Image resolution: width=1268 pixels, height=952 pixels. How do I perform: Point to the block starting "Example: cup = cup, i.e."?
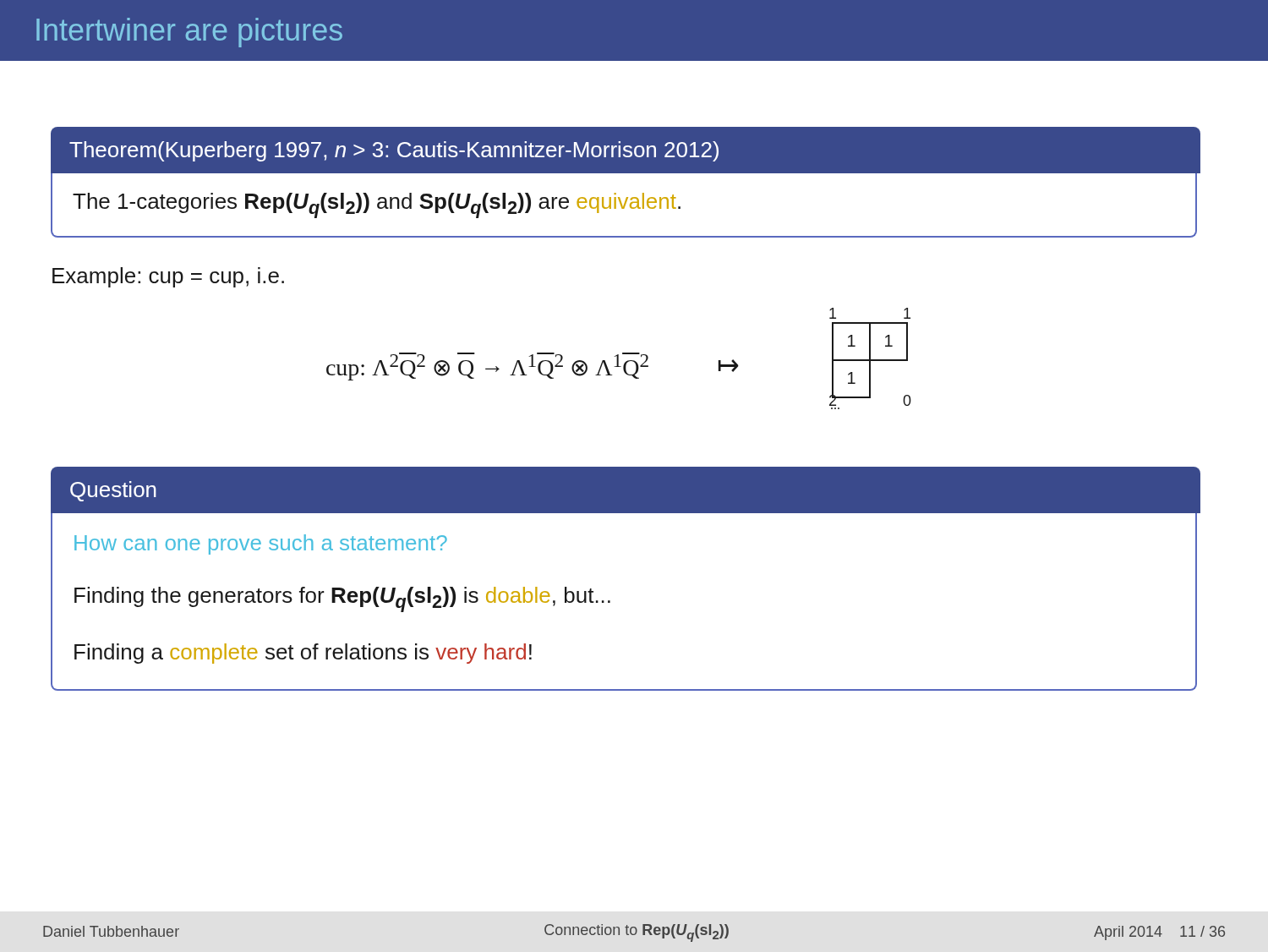(x=168, y=276)
